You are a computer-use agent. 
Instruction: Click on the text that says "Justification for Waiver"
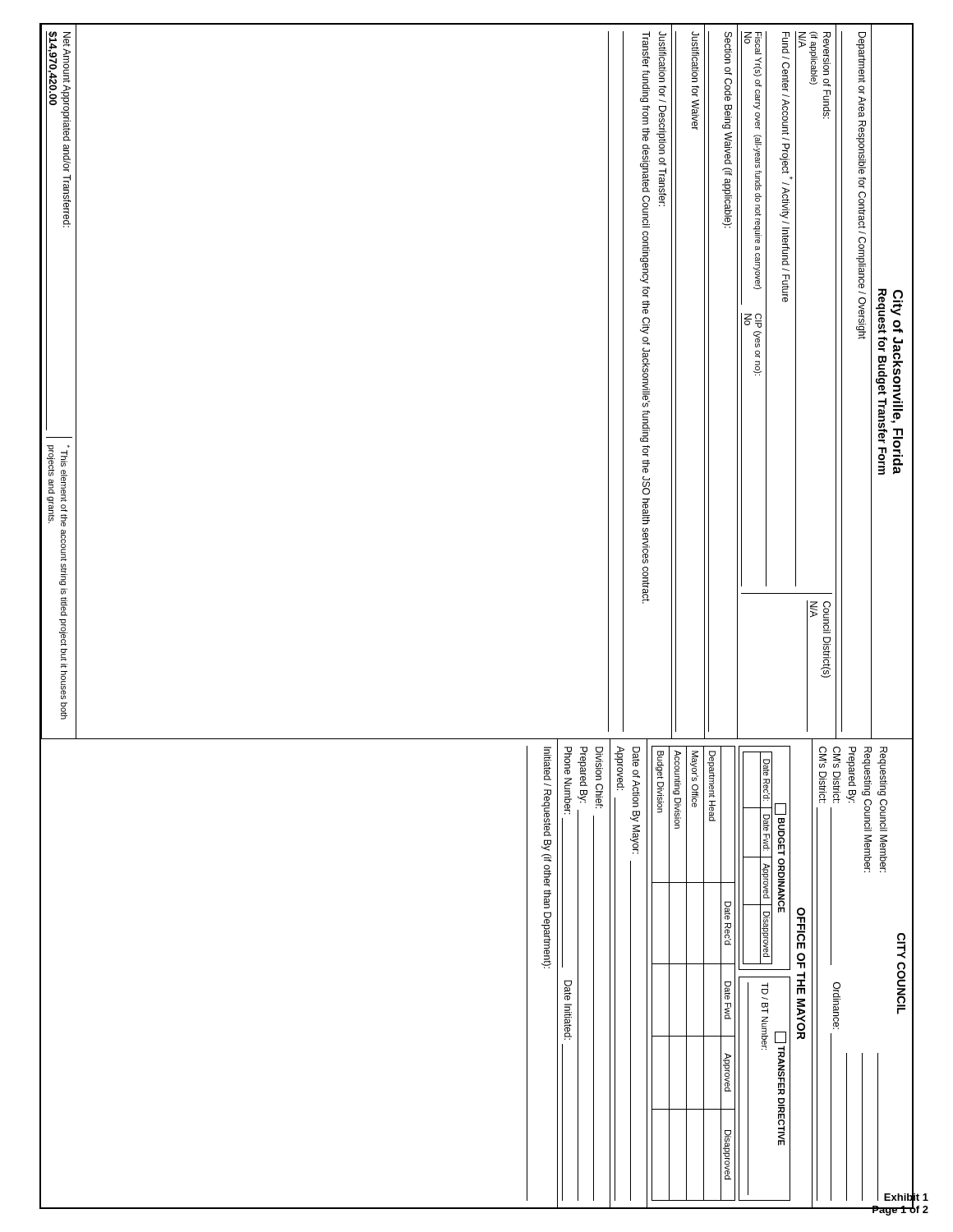click(688, 382)
